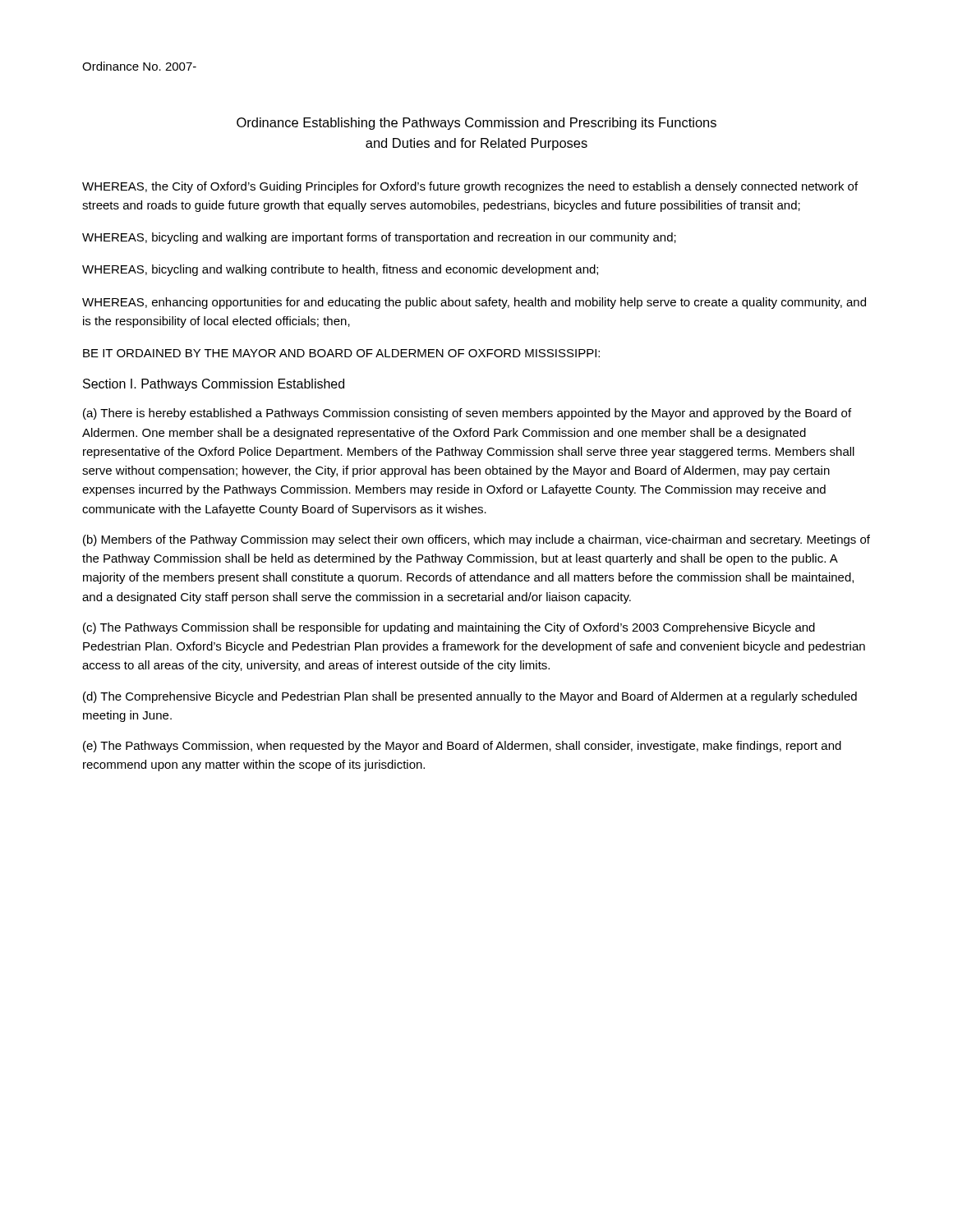This screenshot has width=953, height=1232.
Task: Click on the text block starting "WHEREAS, bicycling and walking contribute to"
Action: (341, 269)
